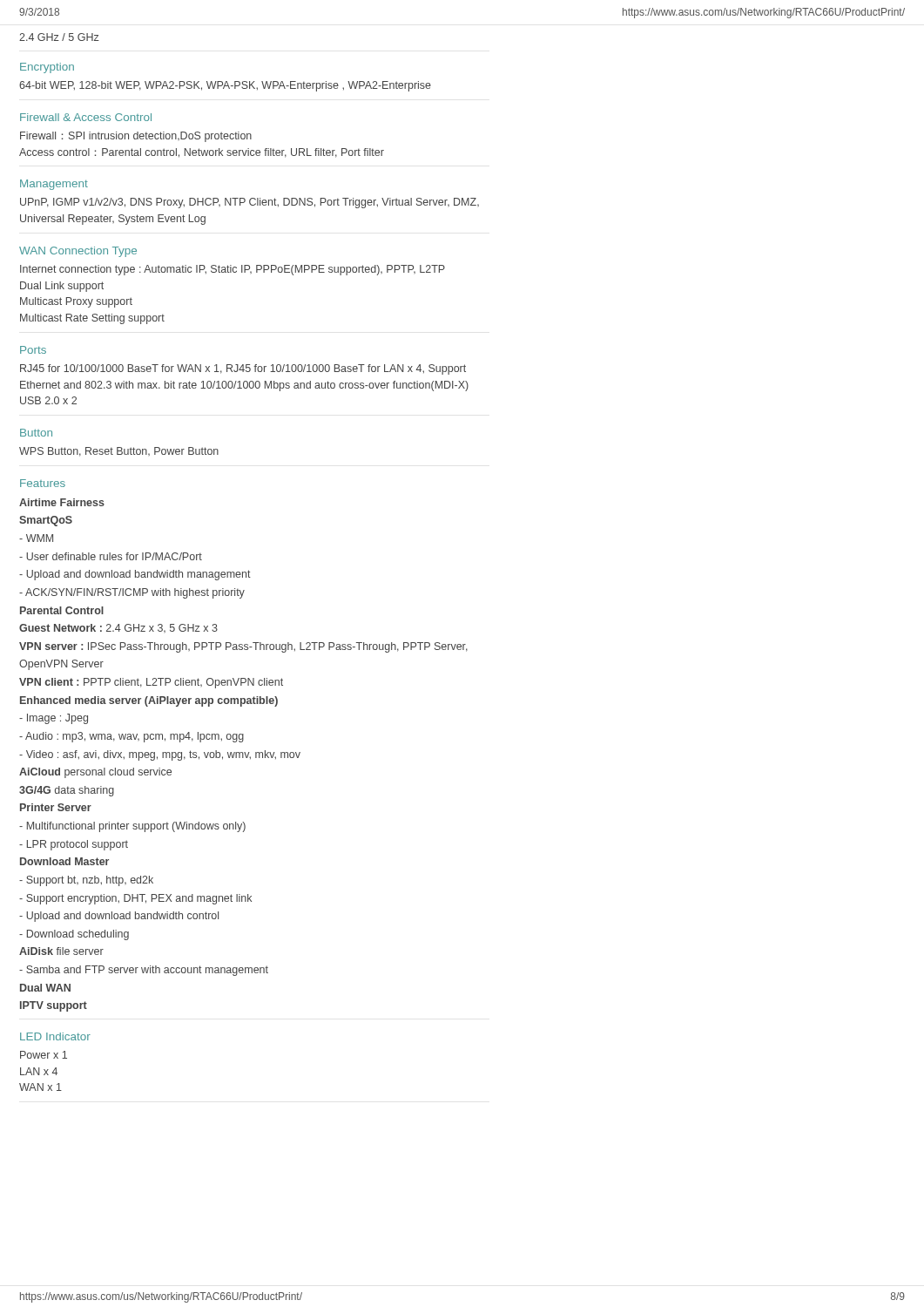924x1307 pixels.
Task: Navigate to the passage starting "WAN Connection Type"
Action: coord(78,250)
